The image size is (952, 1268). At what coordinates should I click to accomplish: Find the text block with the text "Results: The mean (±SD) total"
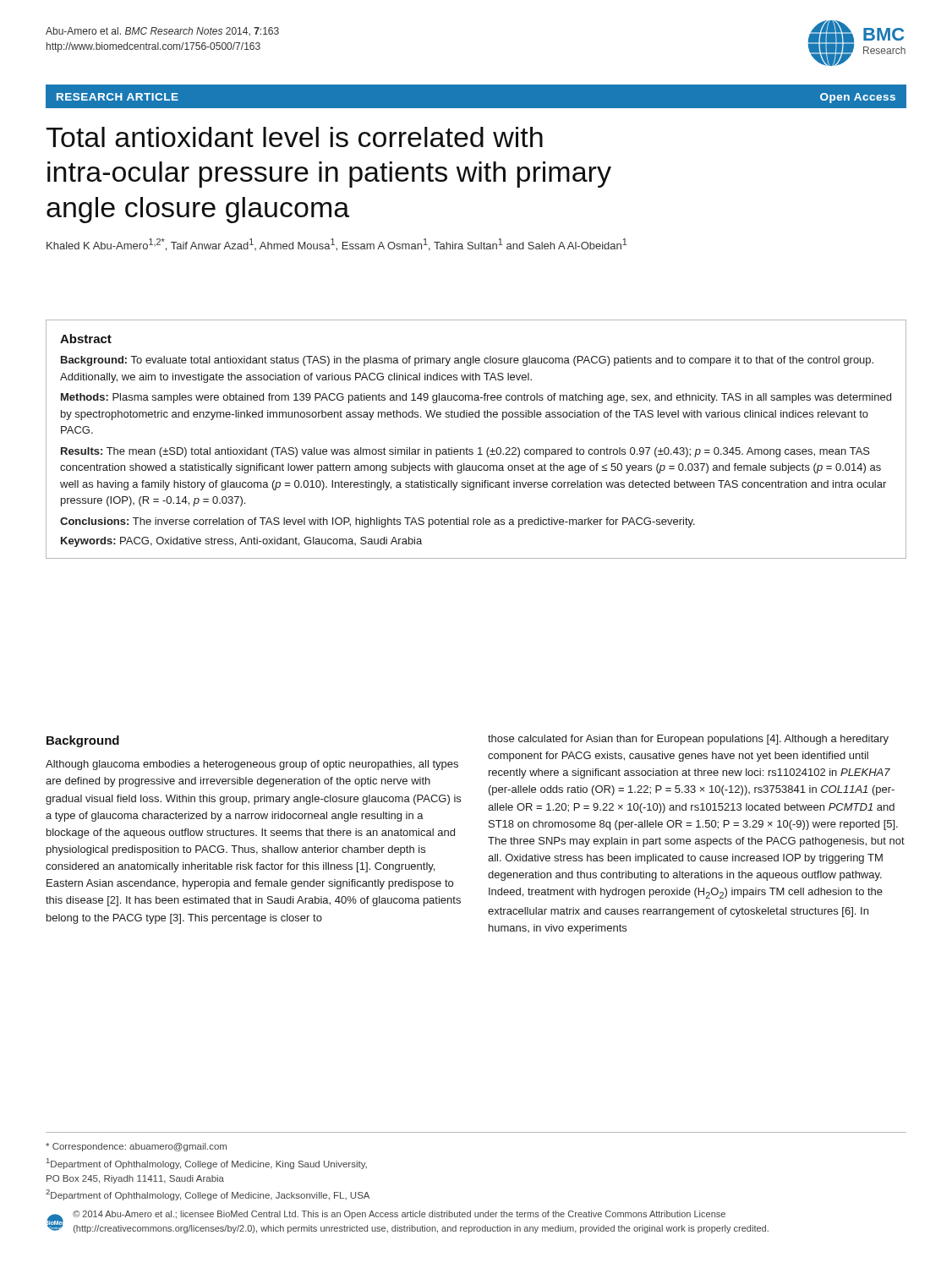[473, 475]
